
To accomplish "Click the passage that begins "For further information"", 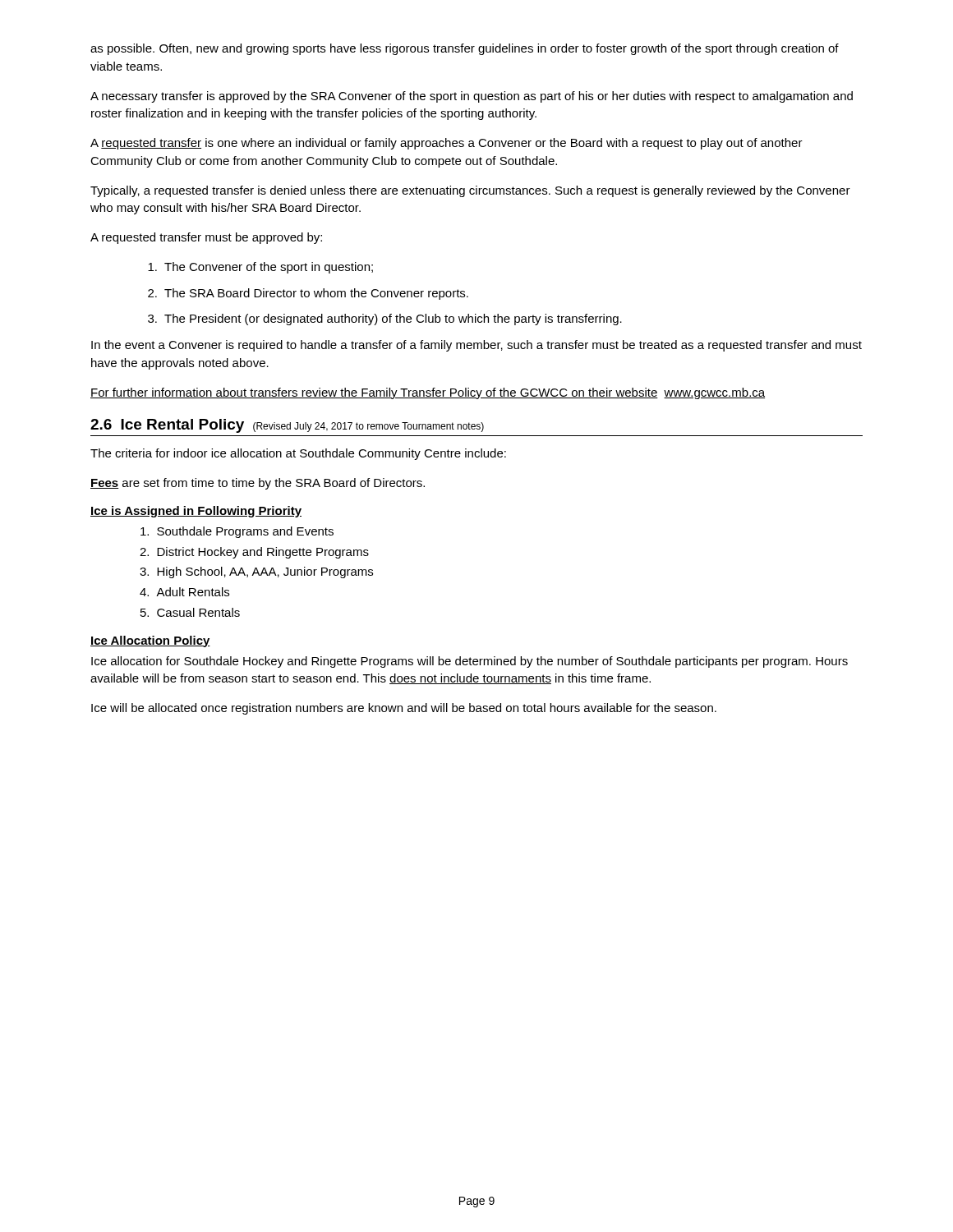I will (x=476, y=392).
